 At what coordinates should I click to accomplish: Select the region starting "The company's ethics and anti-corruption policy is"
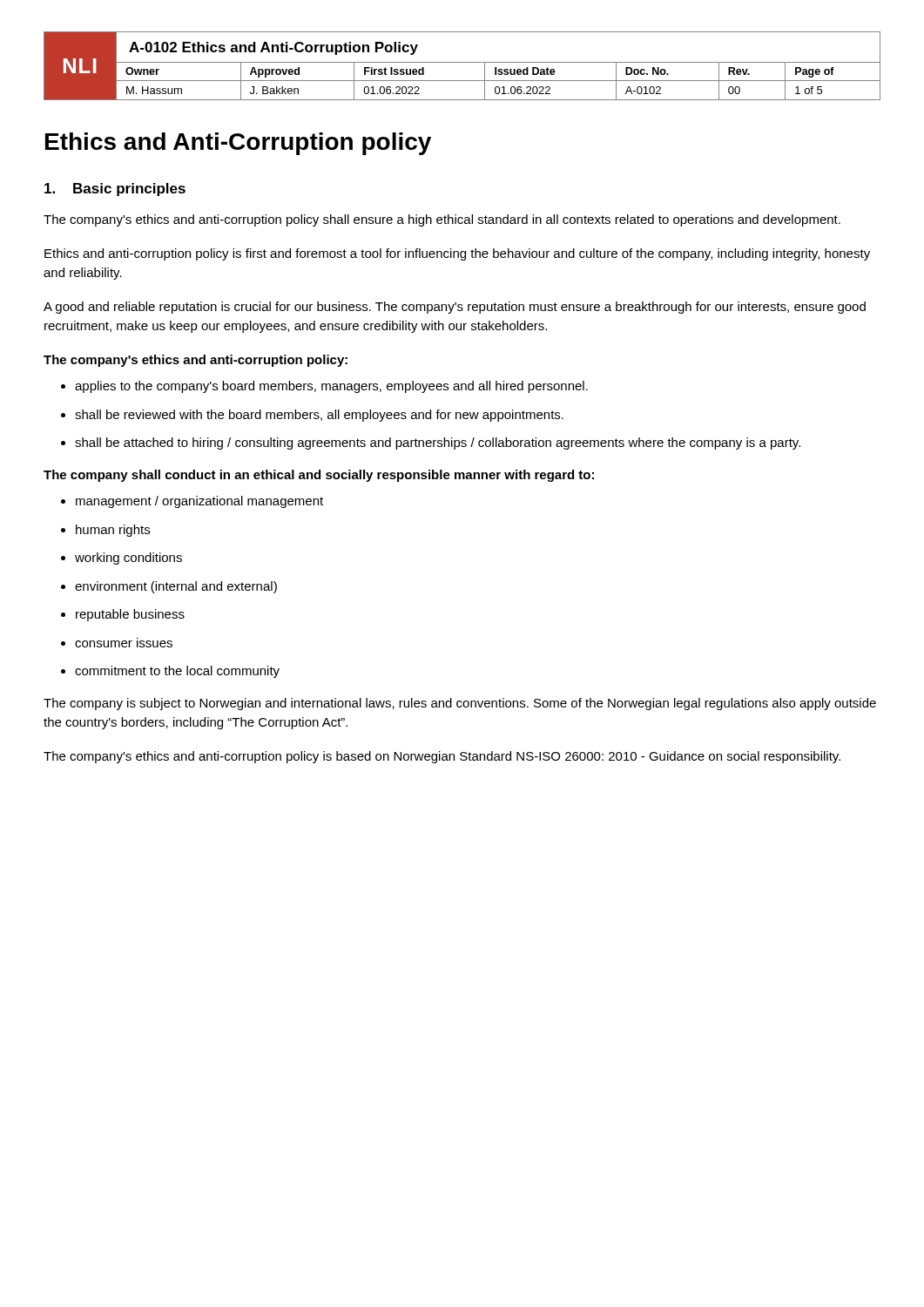pyautogui.click(x=443, y=755)
